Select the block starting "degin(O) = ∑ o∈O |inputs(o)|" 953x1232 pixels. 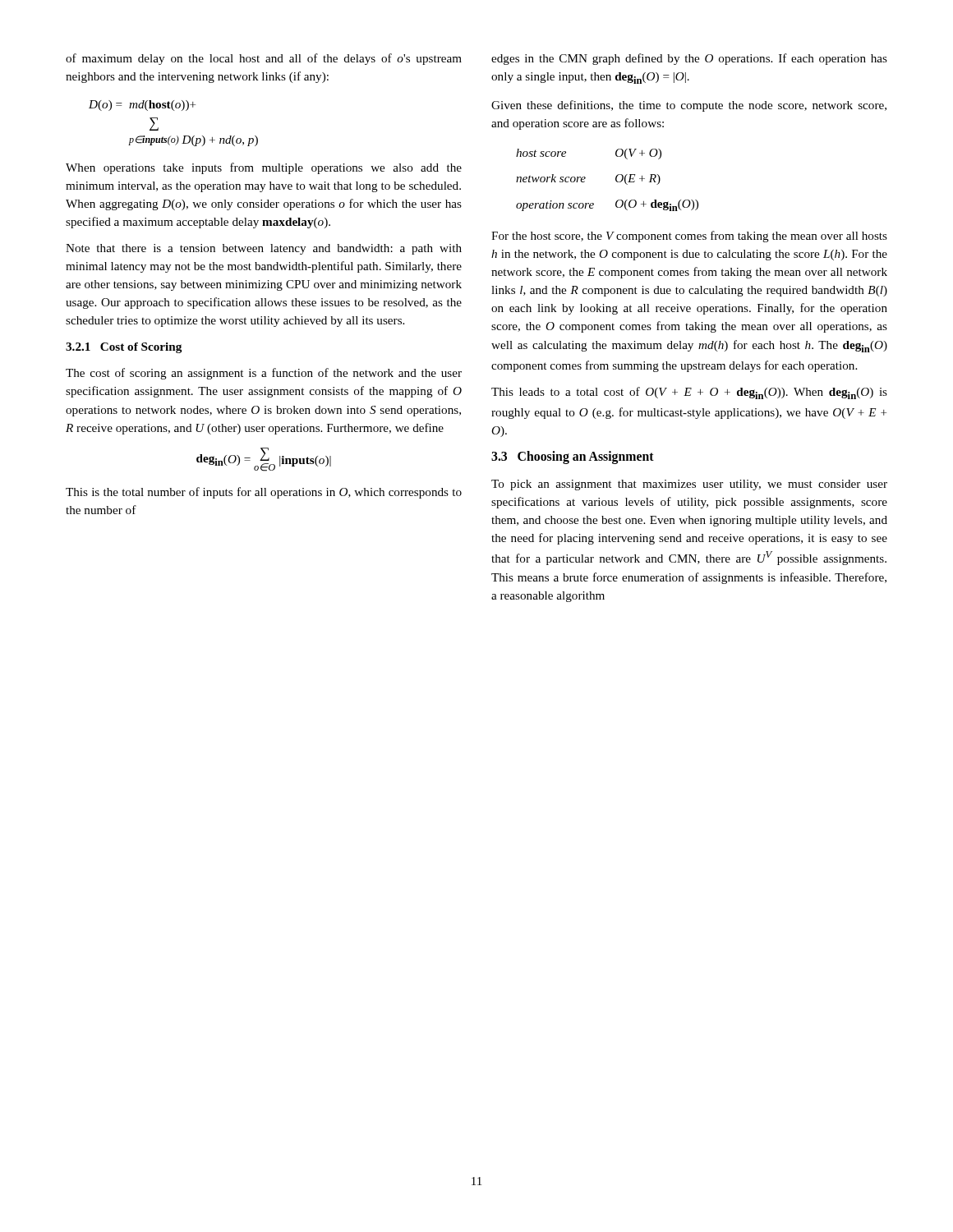click(x=264, y=460)
